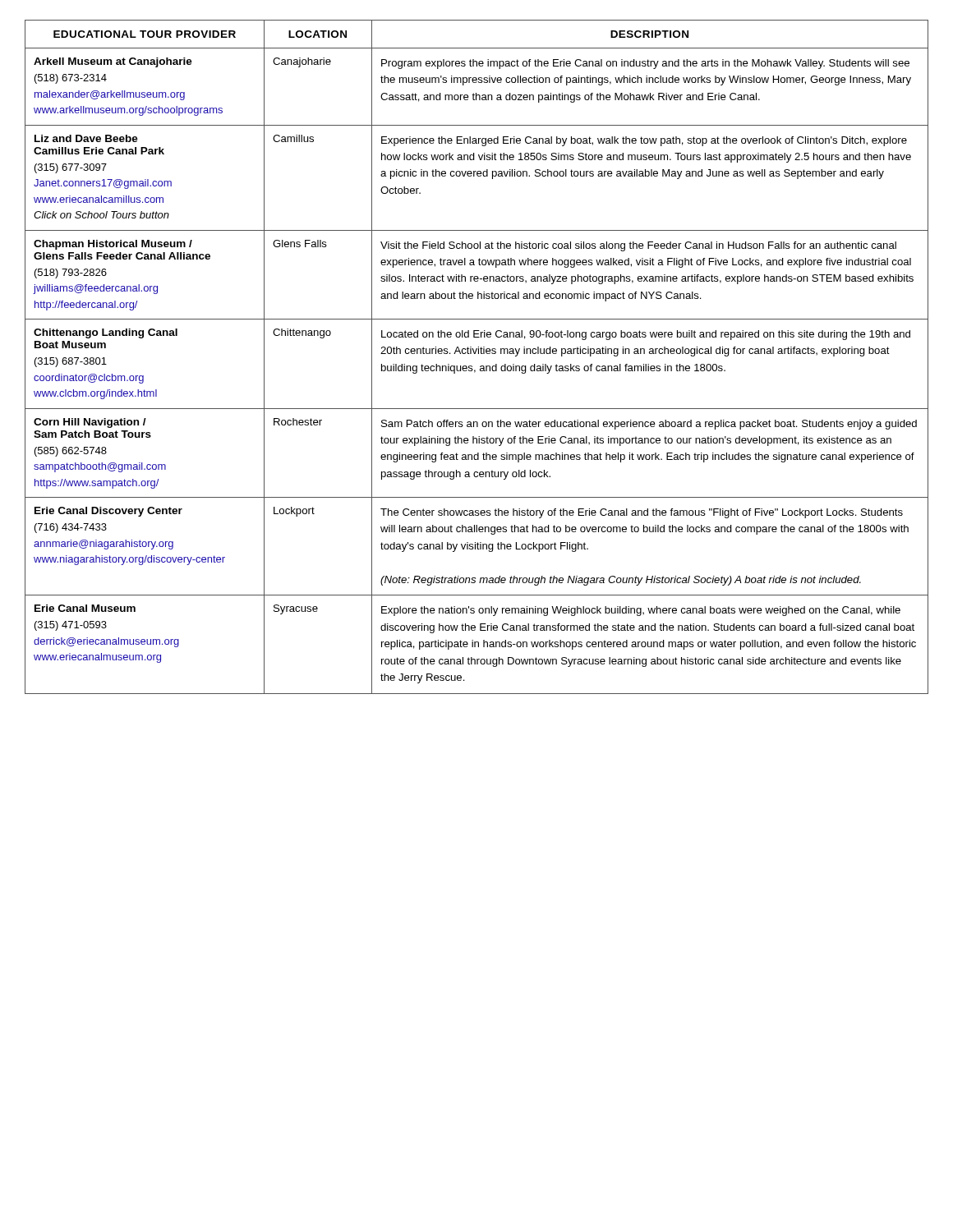
Task: Select the table that reads "Chittenango Landing Canal Boat Museum"
Action: [x=476, y=357]
